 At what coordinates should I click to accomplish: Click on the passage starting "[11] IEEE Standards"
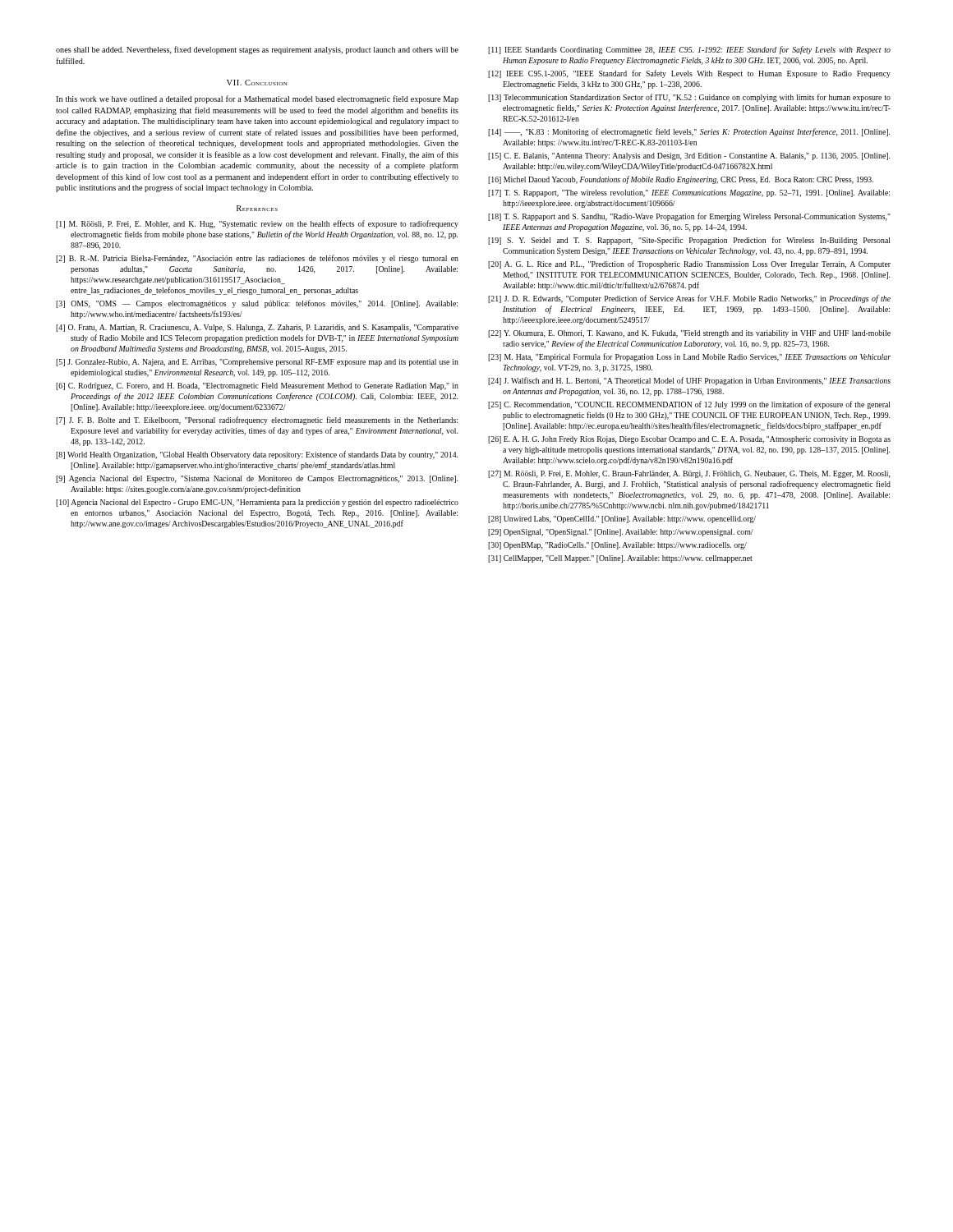coord(689,55)
